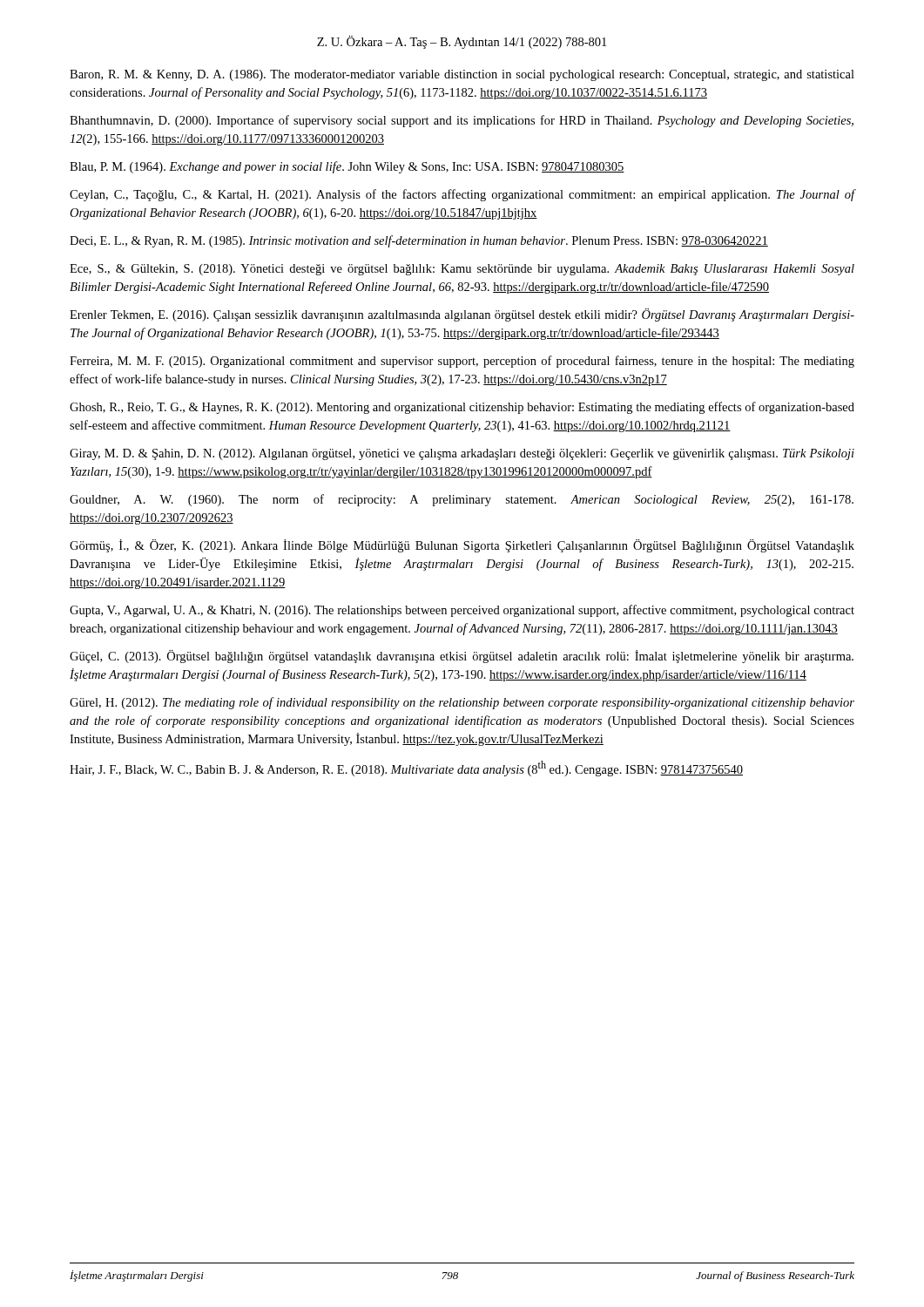Locate the list item containing "Ceylan, C., Taçoğlu, C., & Kartal, H."
This screenshot has width=924, height=1307.
point(462,204)
